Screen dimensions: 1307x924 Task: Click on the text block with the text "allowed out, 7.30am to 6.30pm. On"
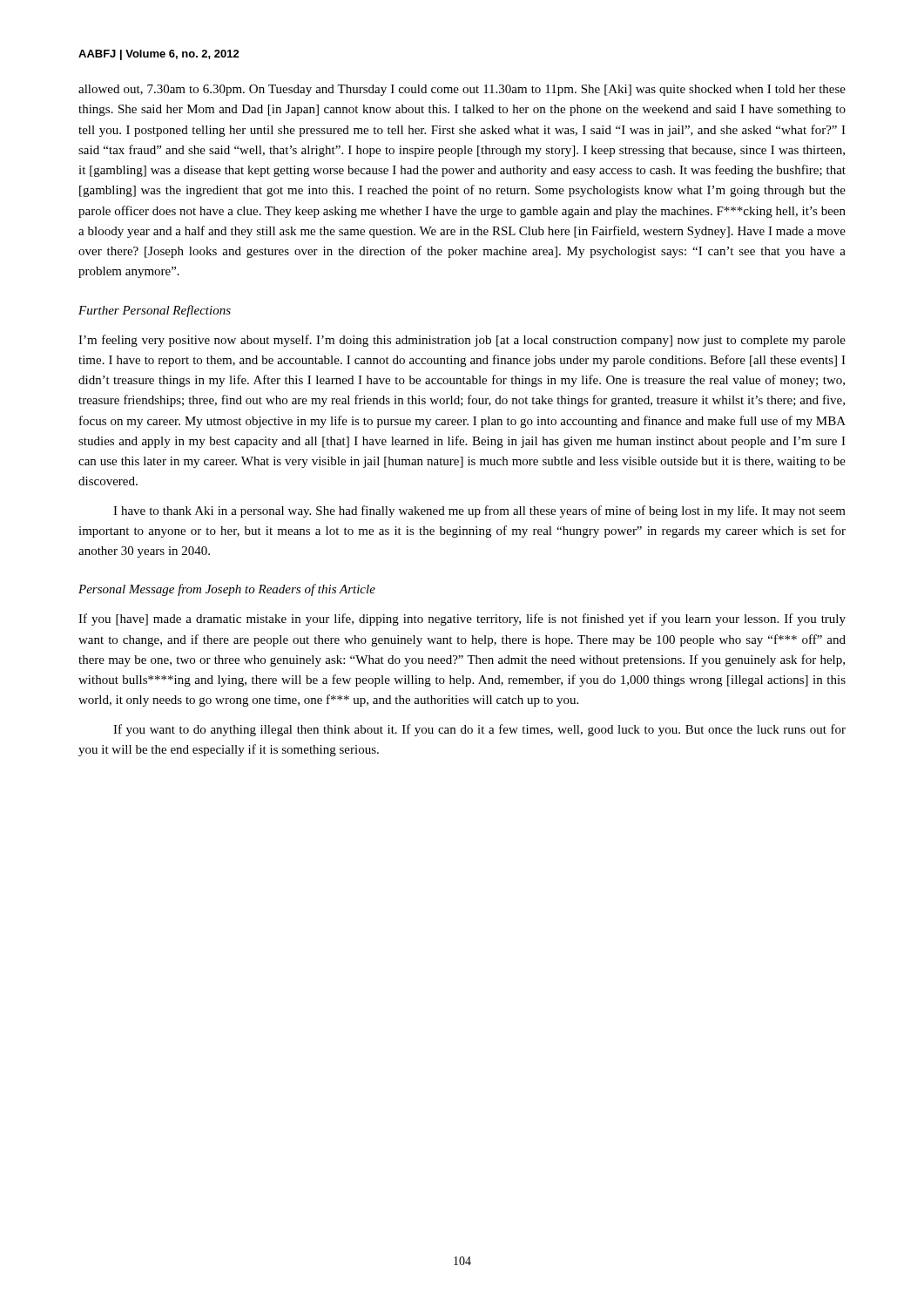coord(462,180)
